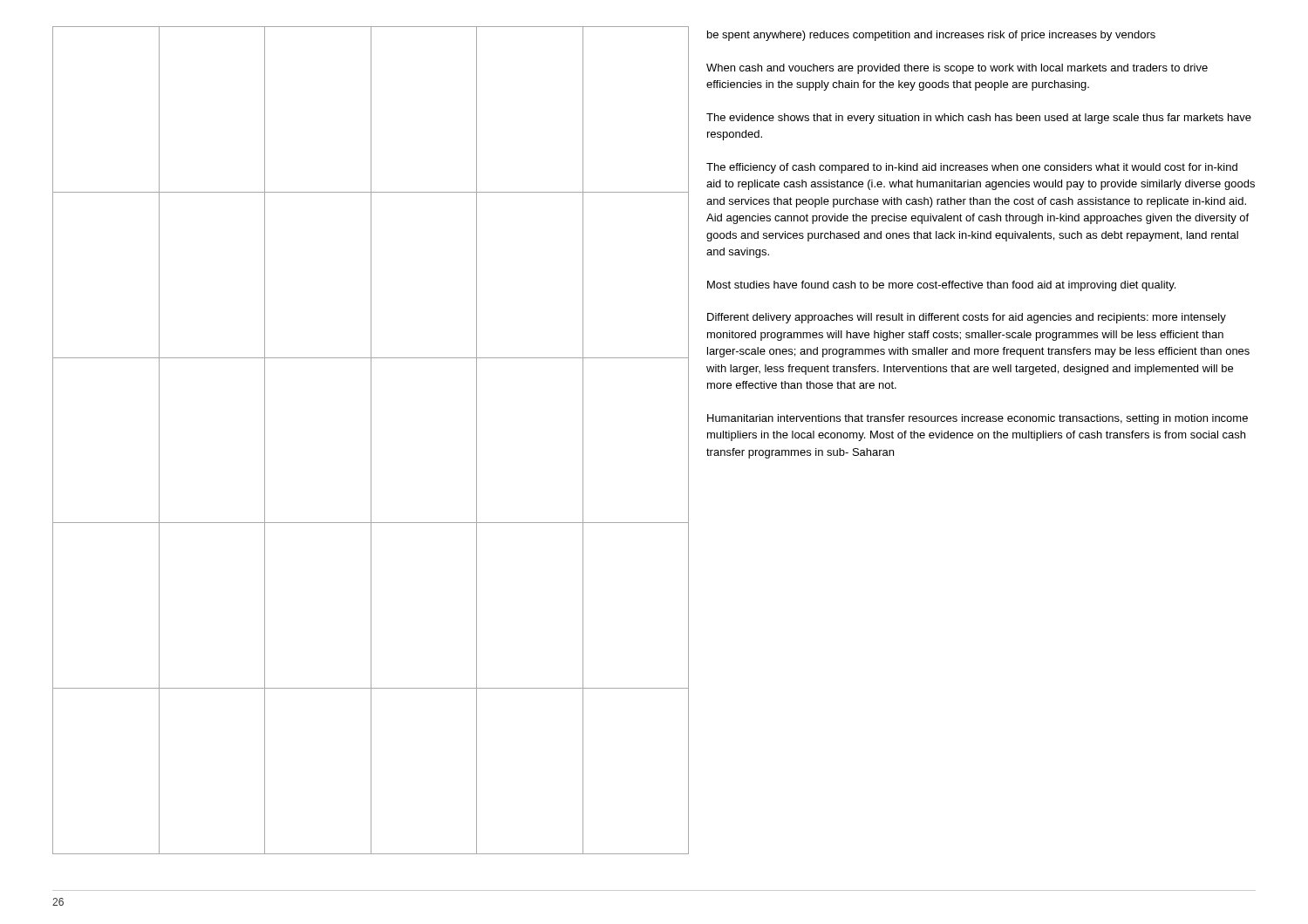Point to the block beginning "Different delivery approaches will"
The height and width of the screenshot is (924, 1308).
(x=978, y=351)
